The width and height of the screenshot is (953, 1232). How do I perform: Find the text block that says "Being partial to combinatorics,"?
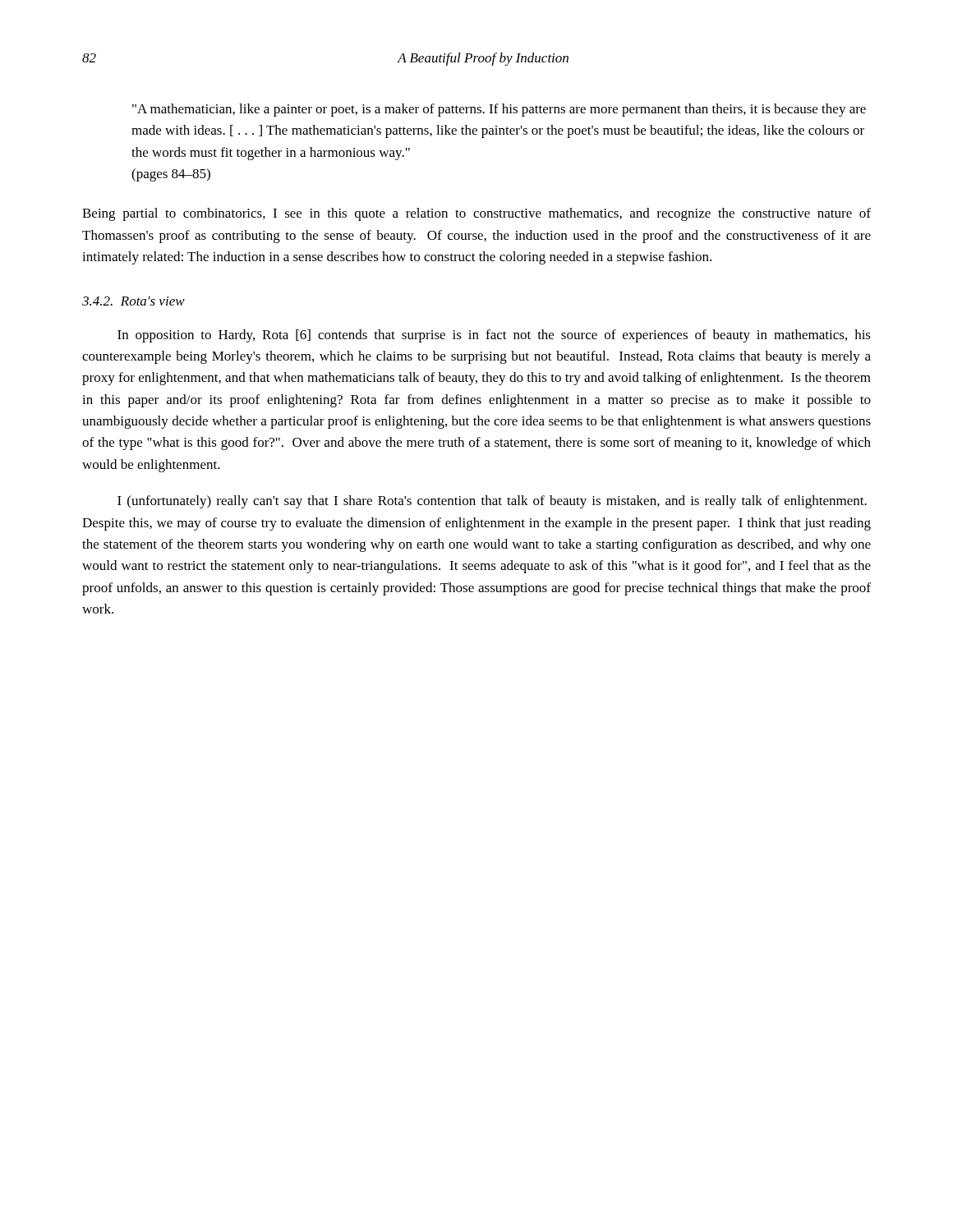click(x=476, y=235)
